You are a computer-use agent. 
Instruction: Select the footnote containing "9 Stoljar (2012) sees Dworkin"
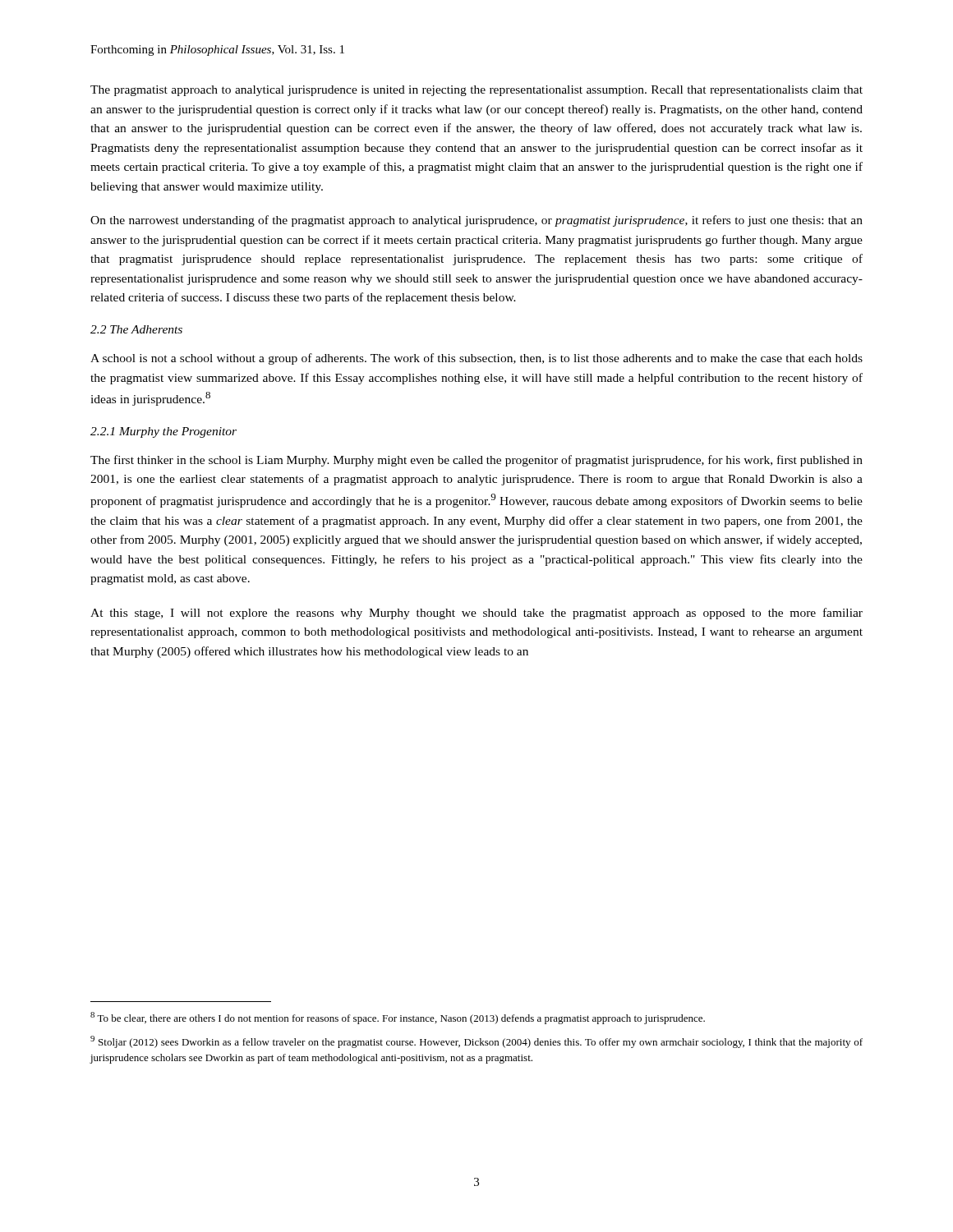[476, 1048]
